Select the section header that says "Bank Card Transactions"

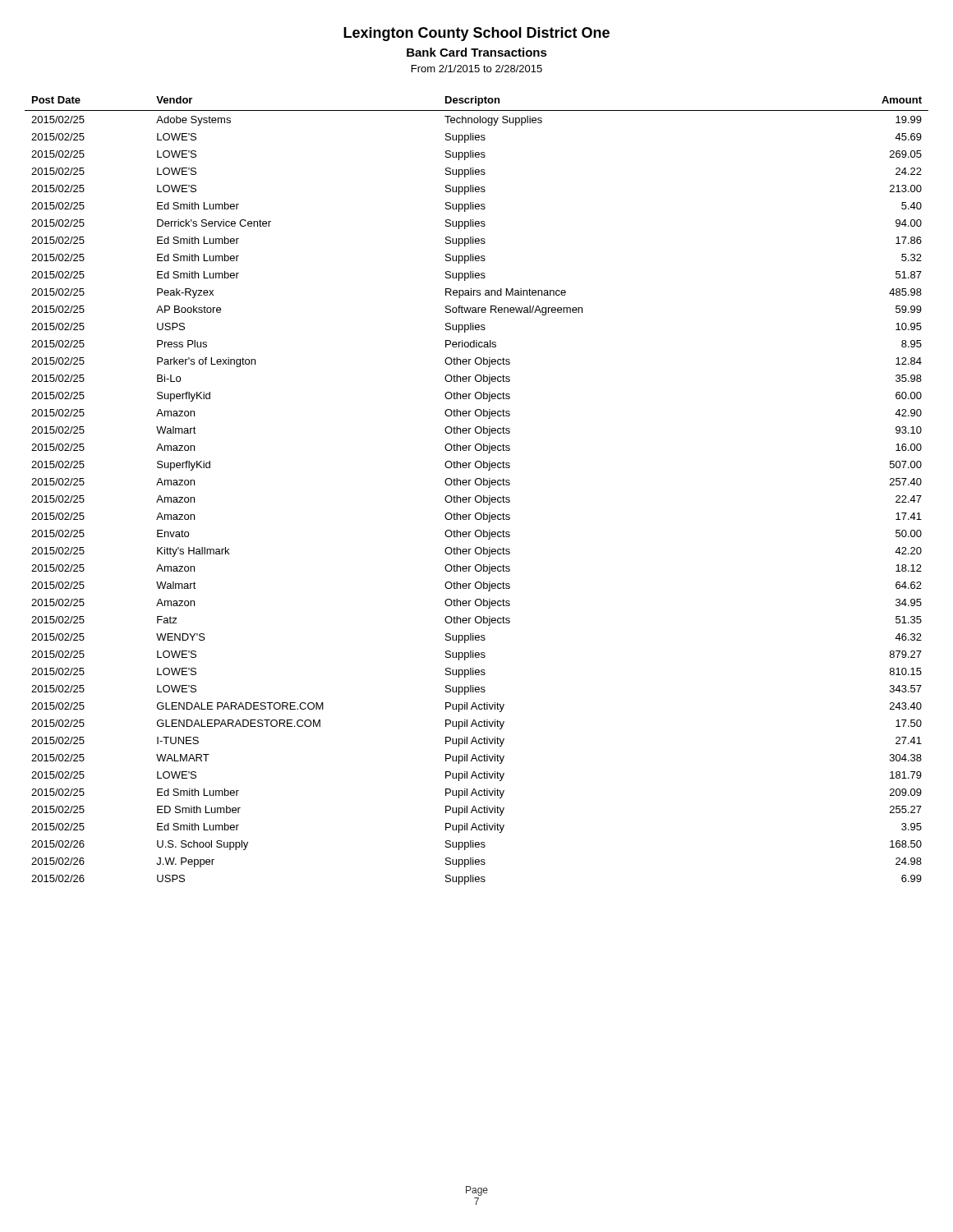click(x=476, y=52)
